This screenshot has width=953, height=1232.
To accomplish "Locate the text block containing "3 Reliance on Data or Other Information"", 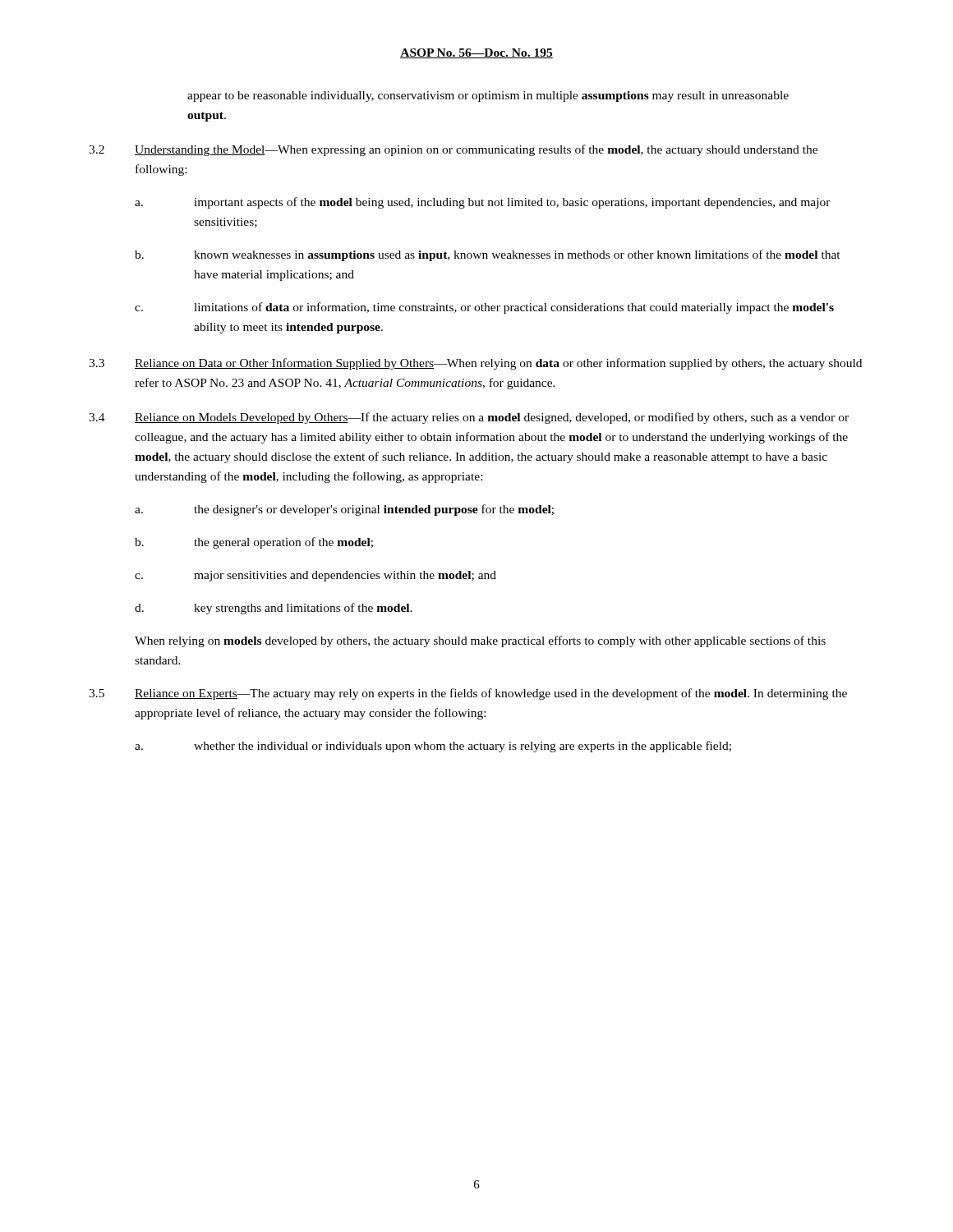I will 476,373.
